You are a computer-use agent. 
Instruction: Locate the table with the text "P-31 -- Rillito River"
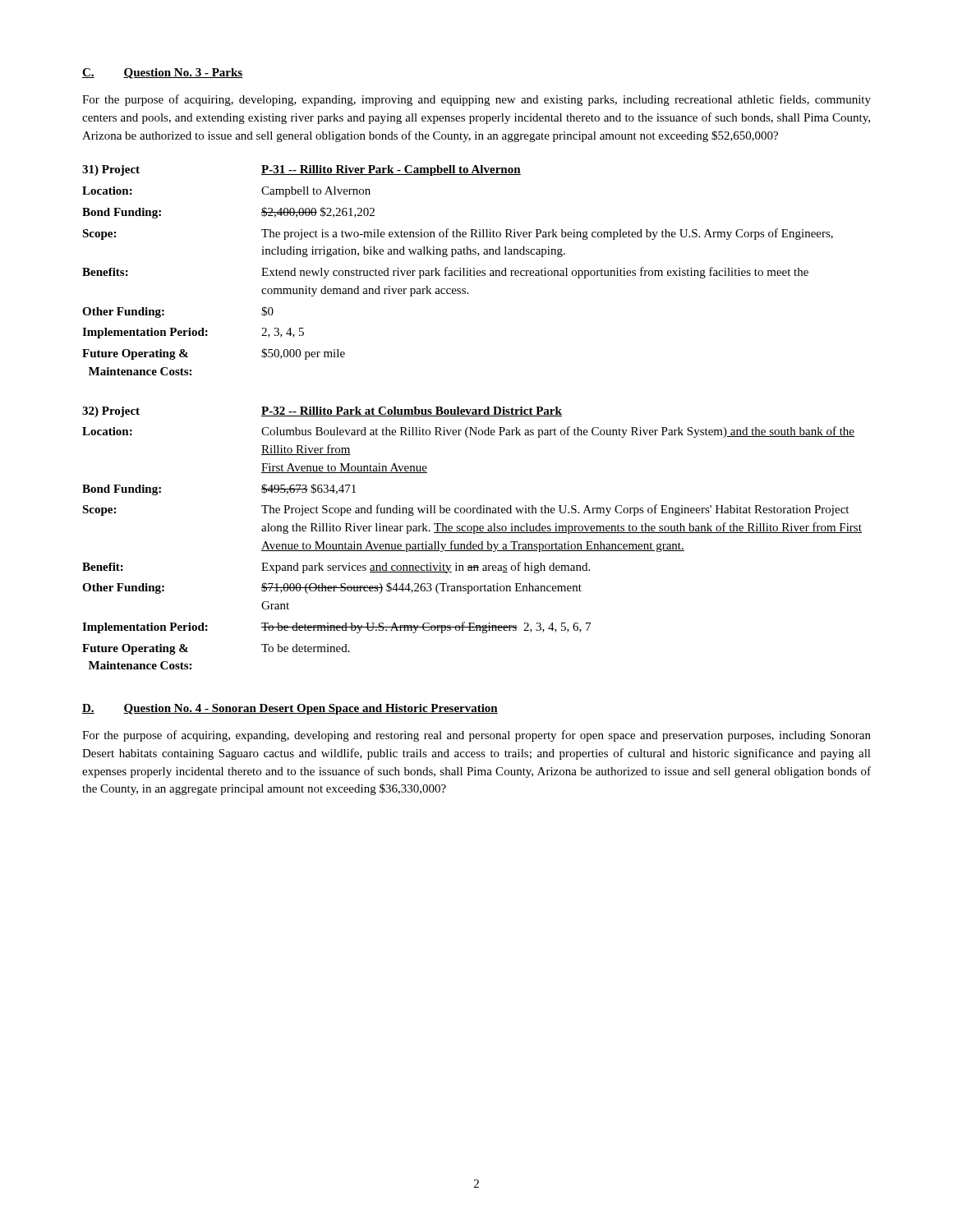click(476, 271)
